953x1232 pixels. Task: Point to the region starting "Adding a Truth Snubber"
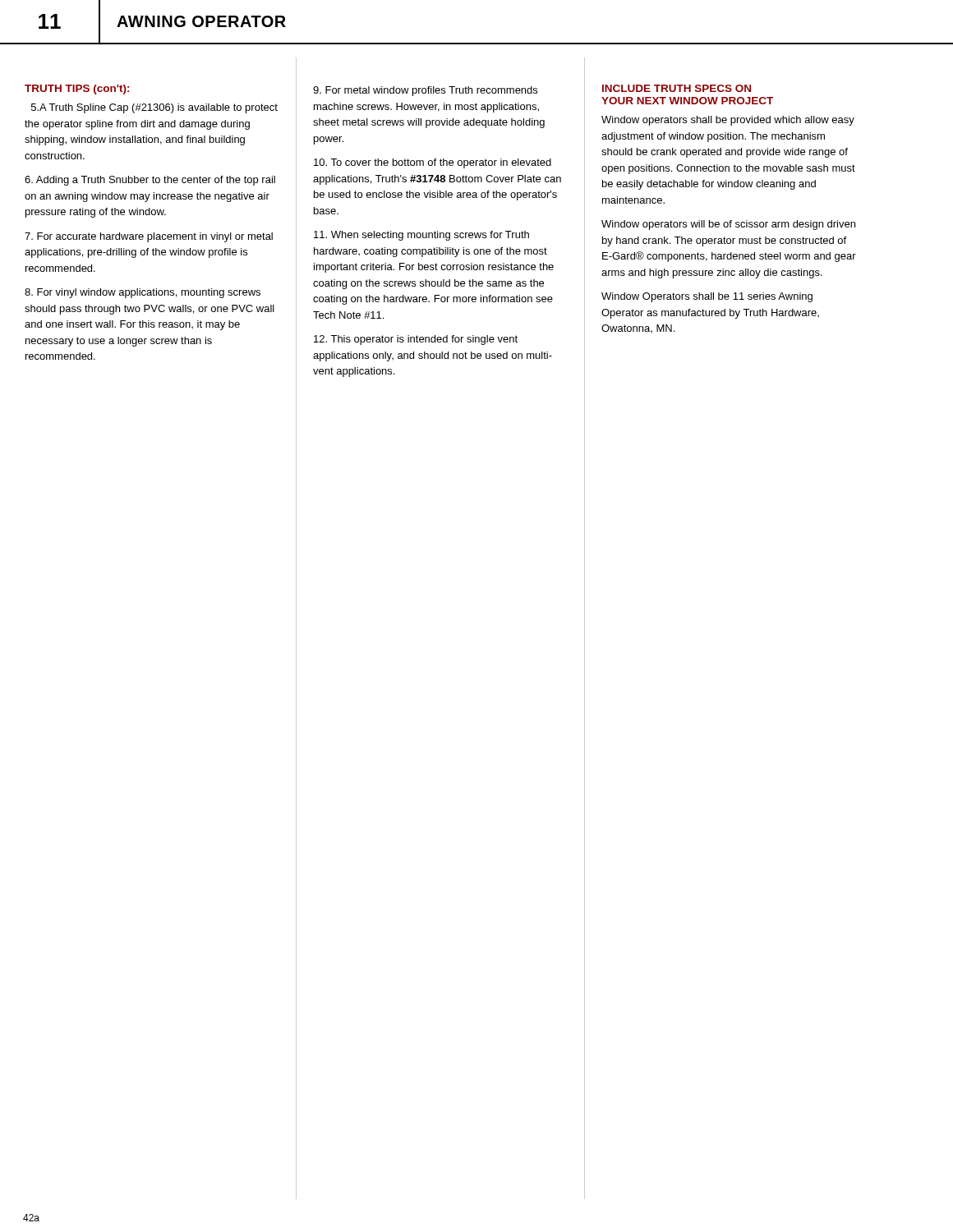150,196
